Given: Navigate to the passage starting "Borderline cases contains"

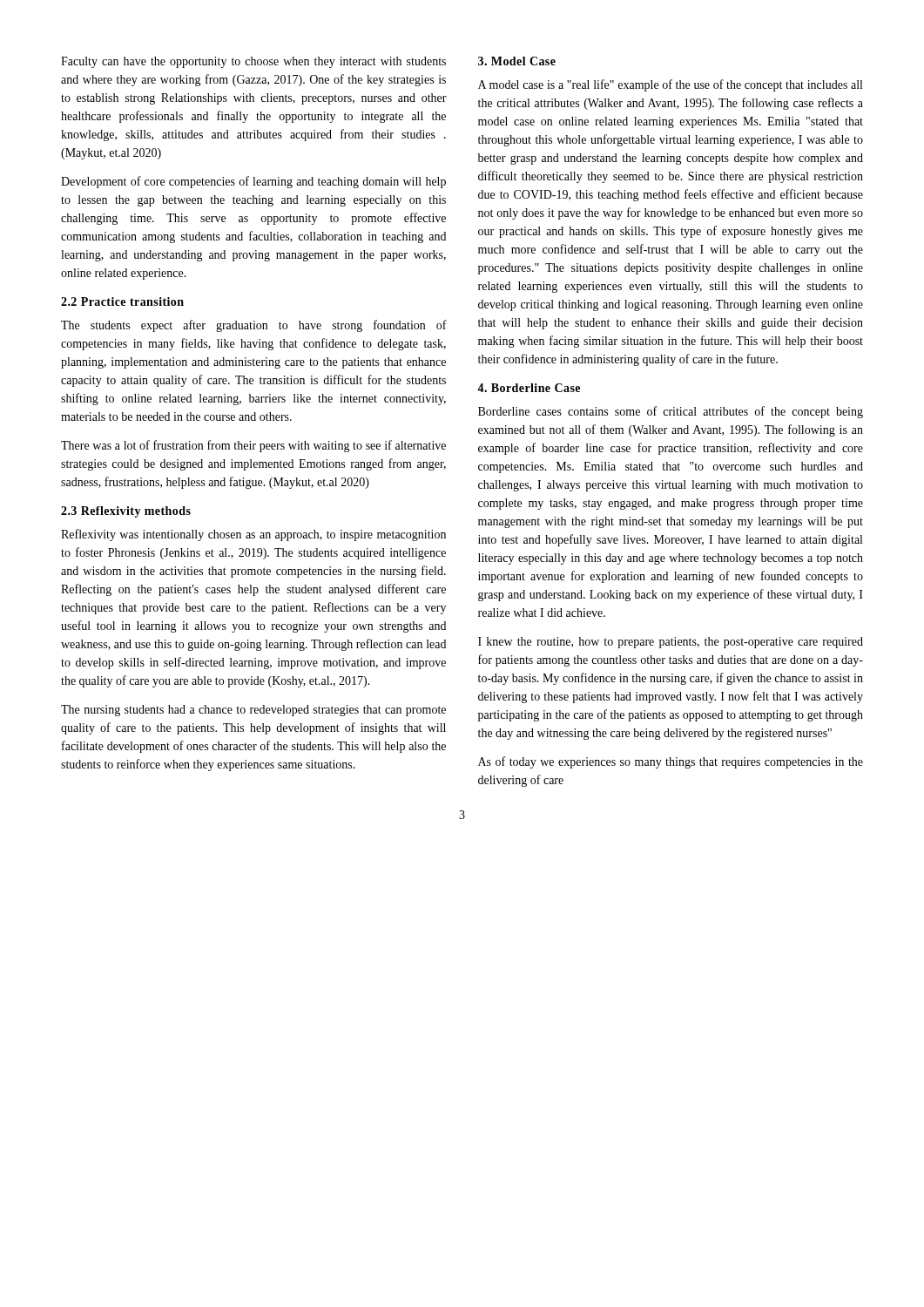Looking at the screenshot, I should pyautogui.click(x=670, y=512).
